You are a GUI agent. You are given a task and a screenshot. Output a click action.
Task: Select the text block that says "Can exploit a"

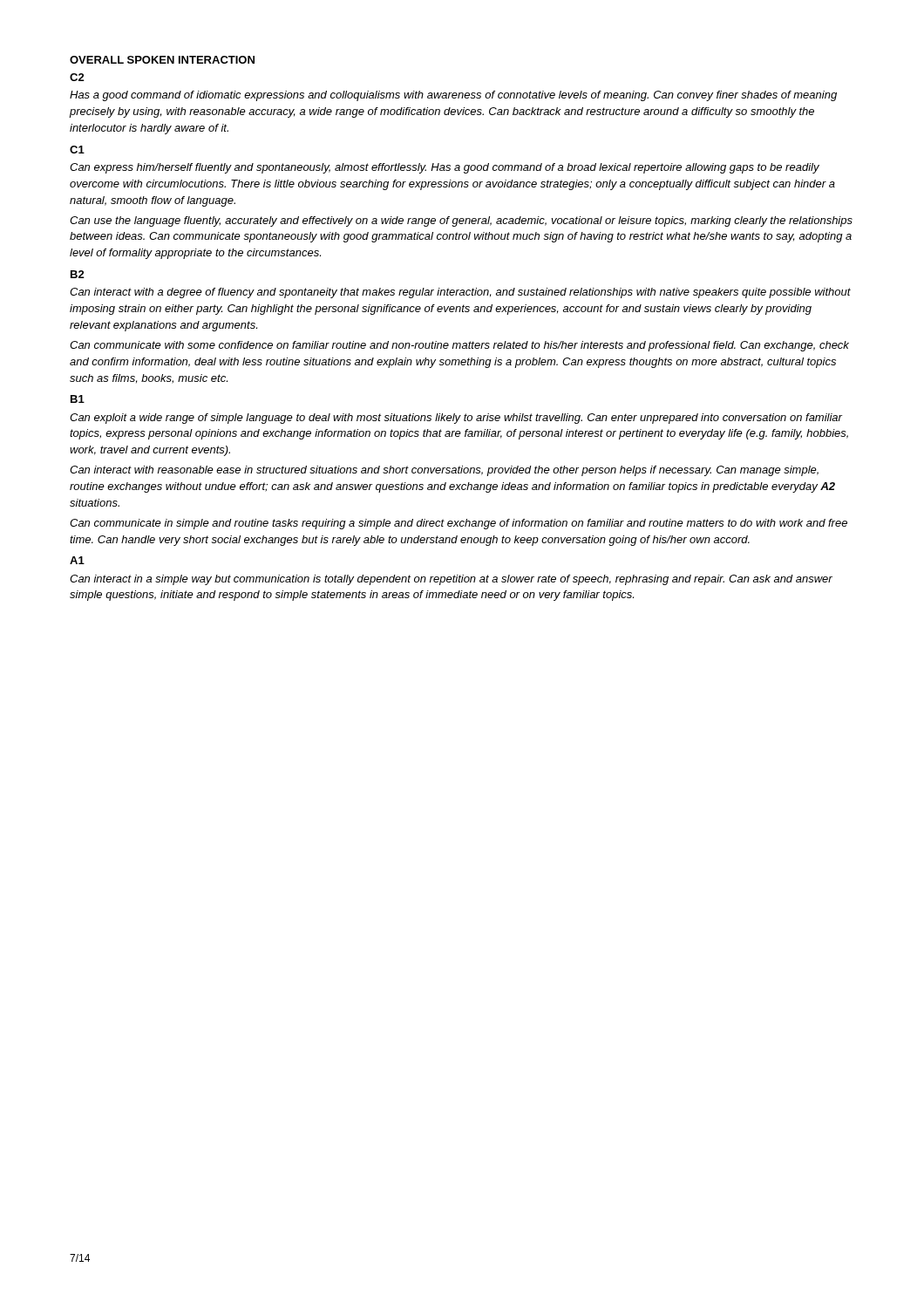pos(460,433)
